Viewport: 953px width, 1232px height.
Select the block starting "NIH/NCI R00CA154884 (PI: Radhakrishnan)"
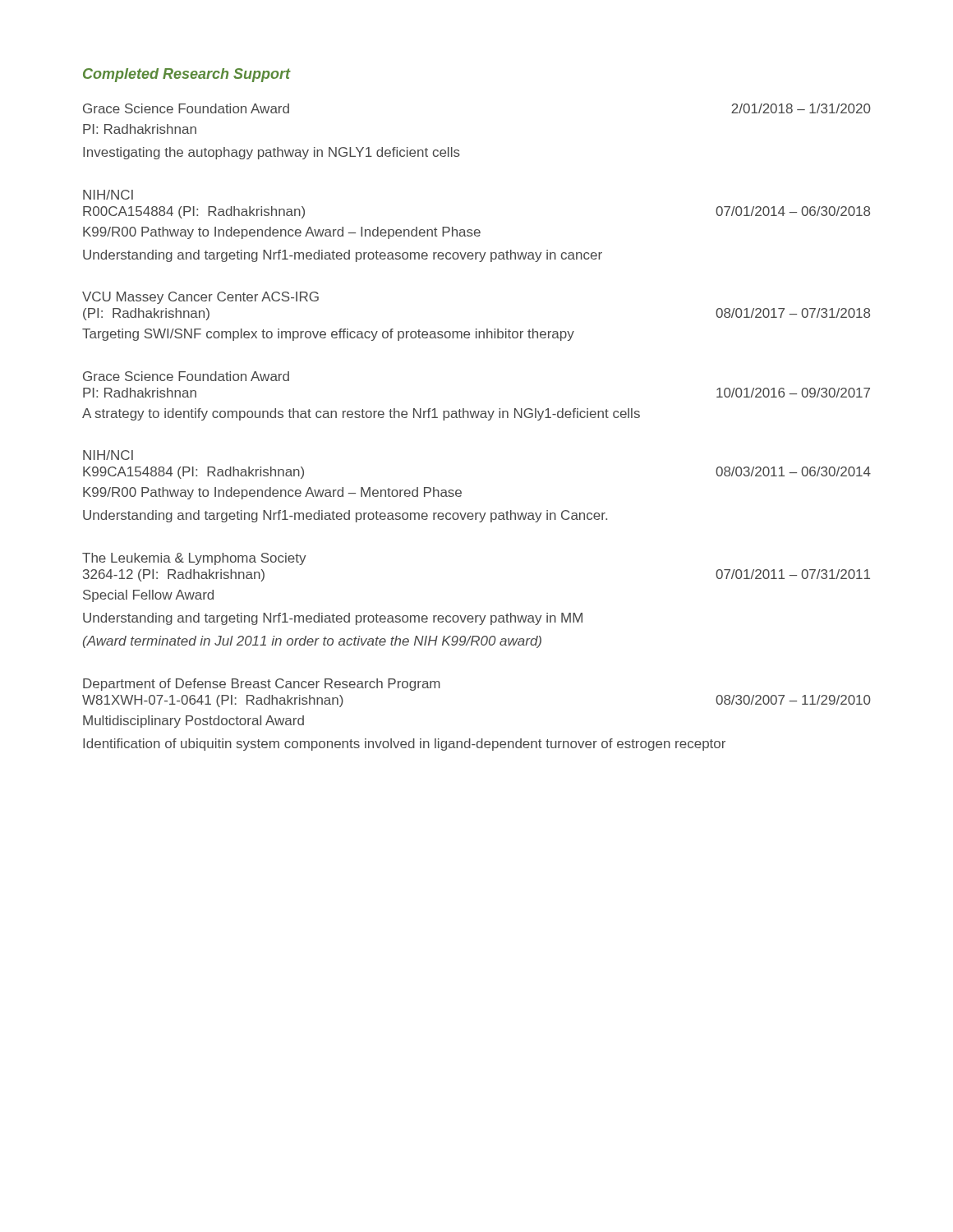tap(476, 227)
